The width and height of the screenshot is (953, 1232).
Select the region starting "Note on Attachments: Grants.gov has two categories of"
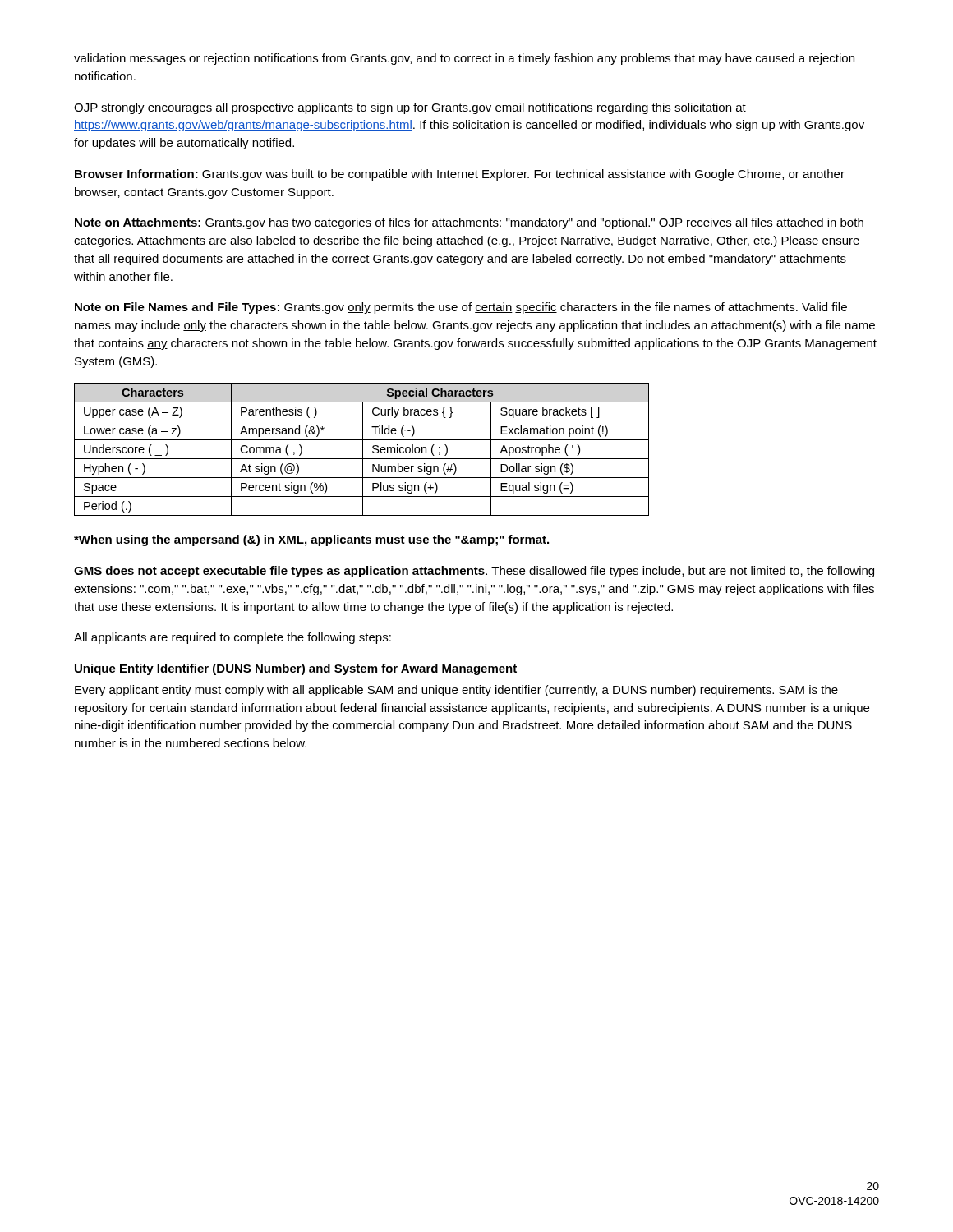469,249
